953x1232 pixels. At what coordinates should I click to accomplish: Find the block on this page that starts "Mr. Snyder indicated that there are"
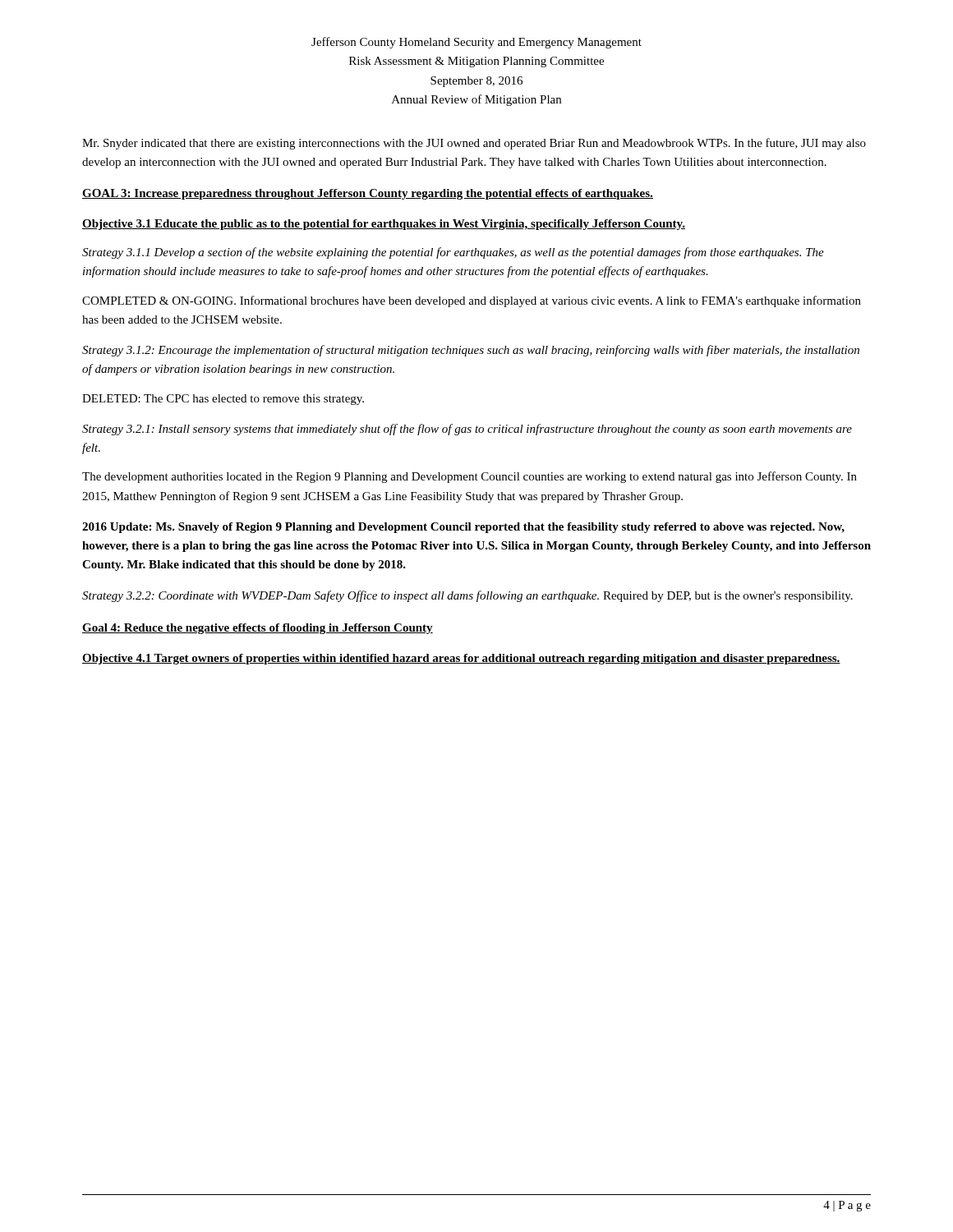point(474,152)
